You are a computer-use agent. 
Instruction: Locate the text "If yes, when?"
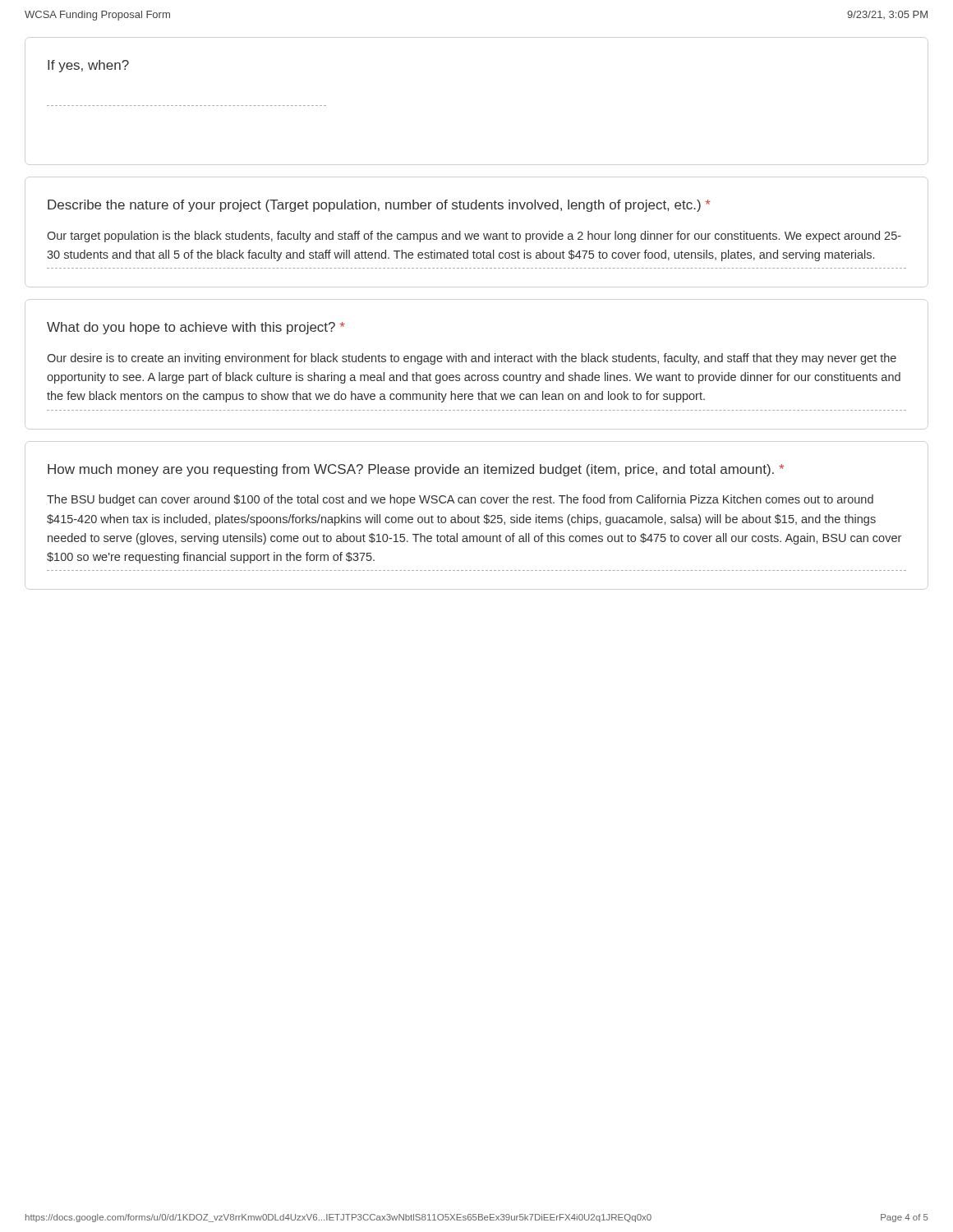tap(88, 66)
